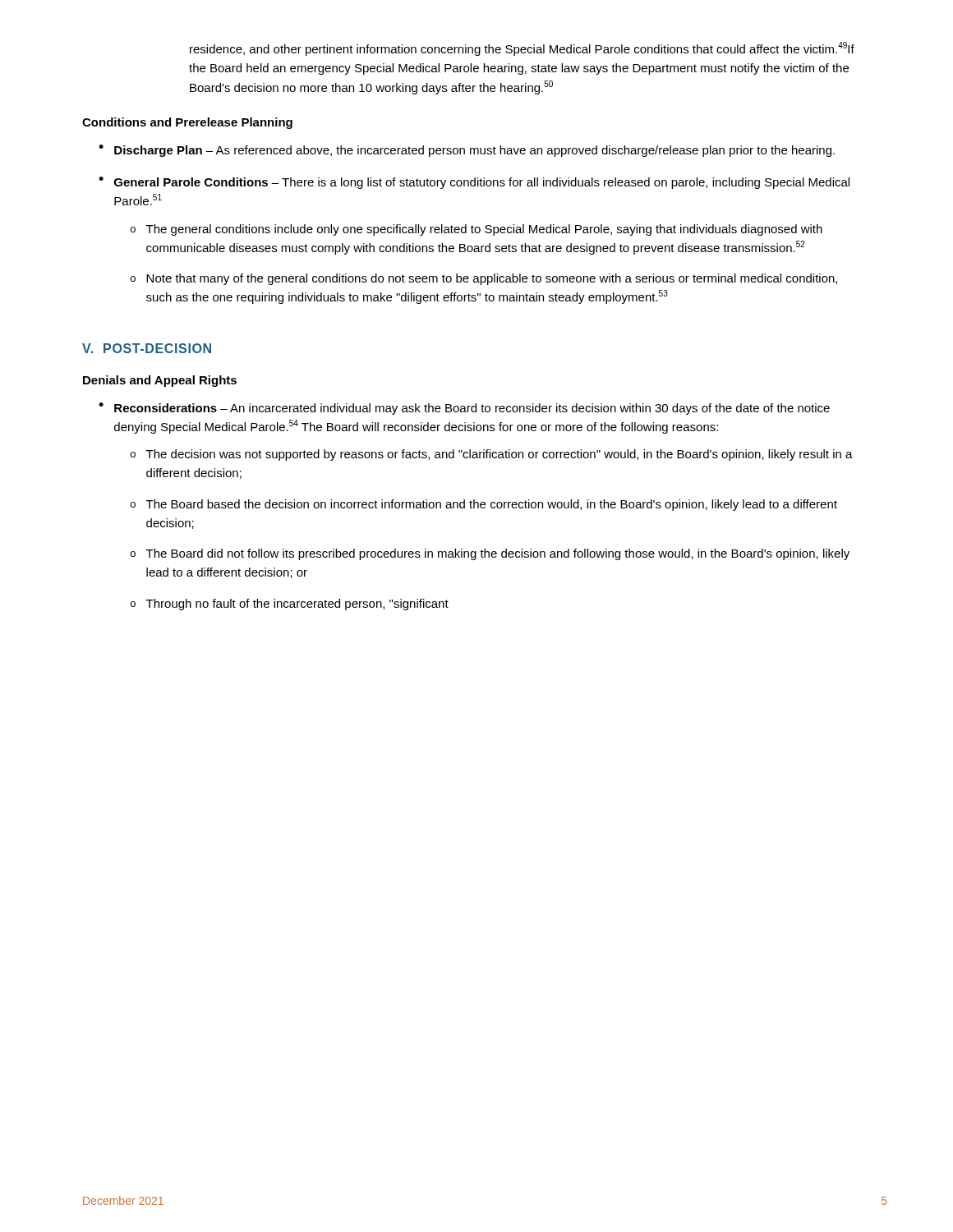953x1232 pixels.
Task: Point to the block beginning "o Through no fault of the incarcerated"
Action: (x=289, y=603)
